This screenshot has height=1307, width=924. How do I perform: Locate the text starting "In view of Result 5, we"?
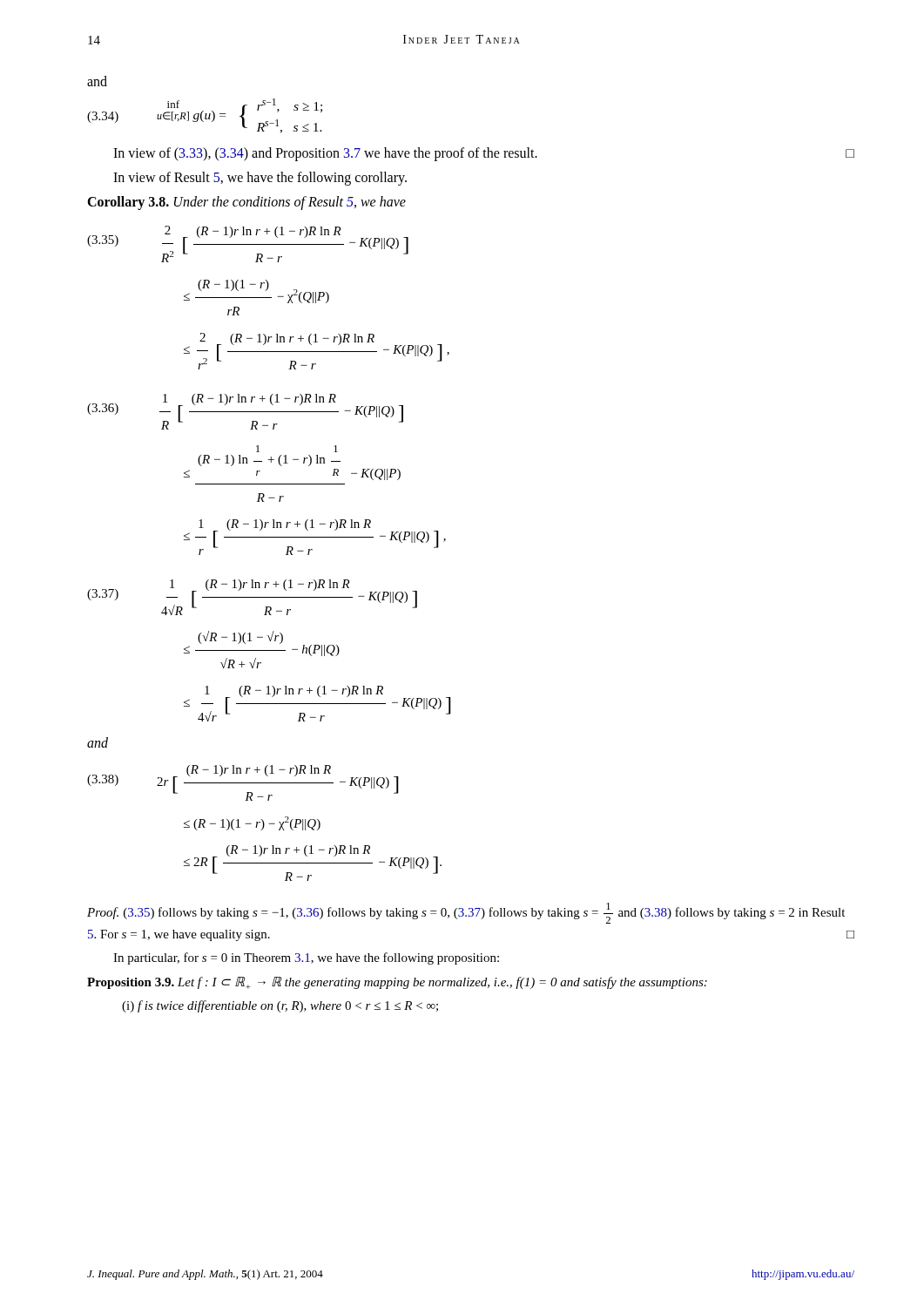pos(260,178)
